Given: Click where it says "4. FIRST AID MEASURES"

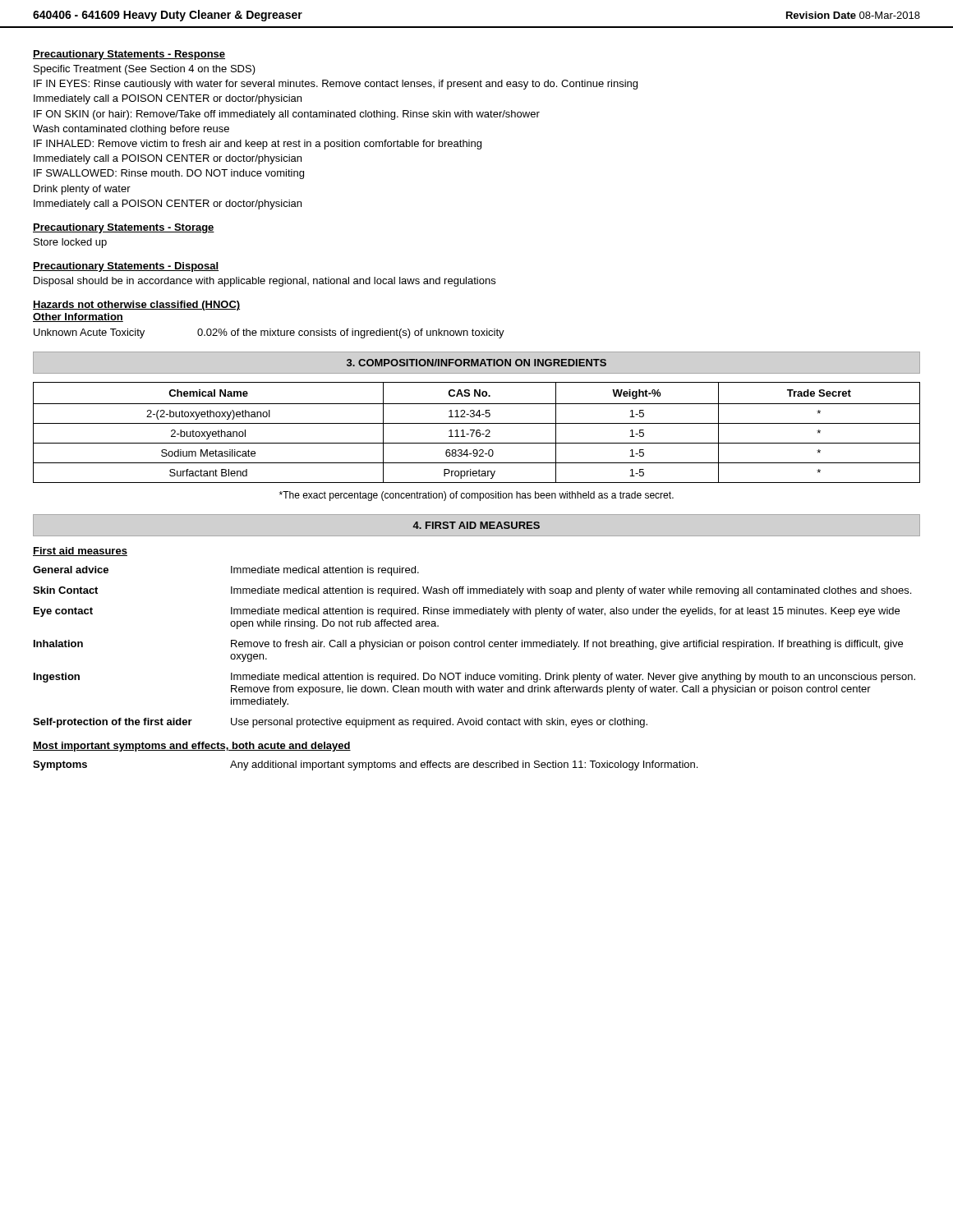Looking at the screenshot, I should [x=476, y=525].
